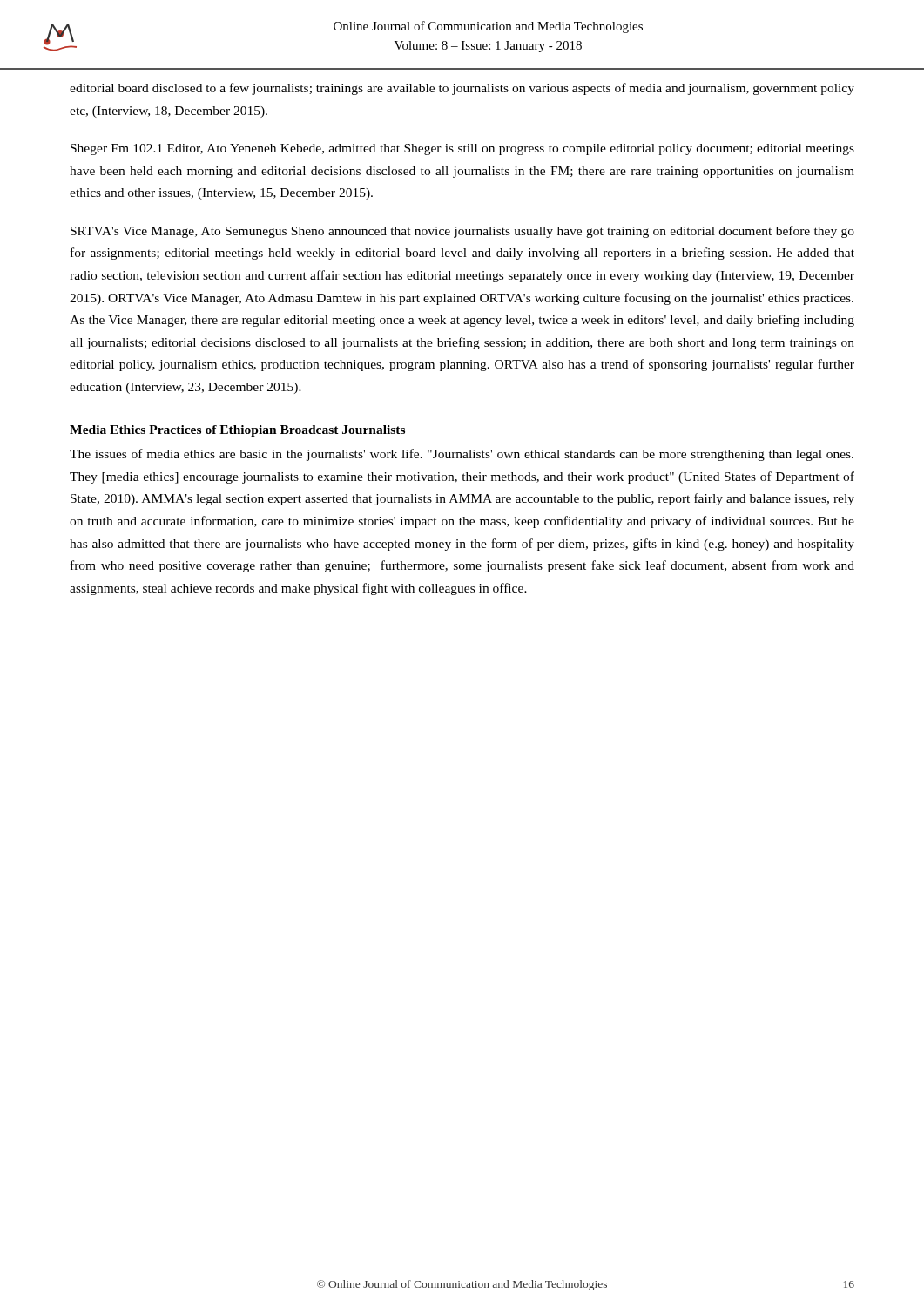Viewport: 924px width, 1307px height.
Task: Click on the text block that reads "Sheger Fm 102.1 Editor, Ato Yeneneh Kebede,"
Action: 462,170
